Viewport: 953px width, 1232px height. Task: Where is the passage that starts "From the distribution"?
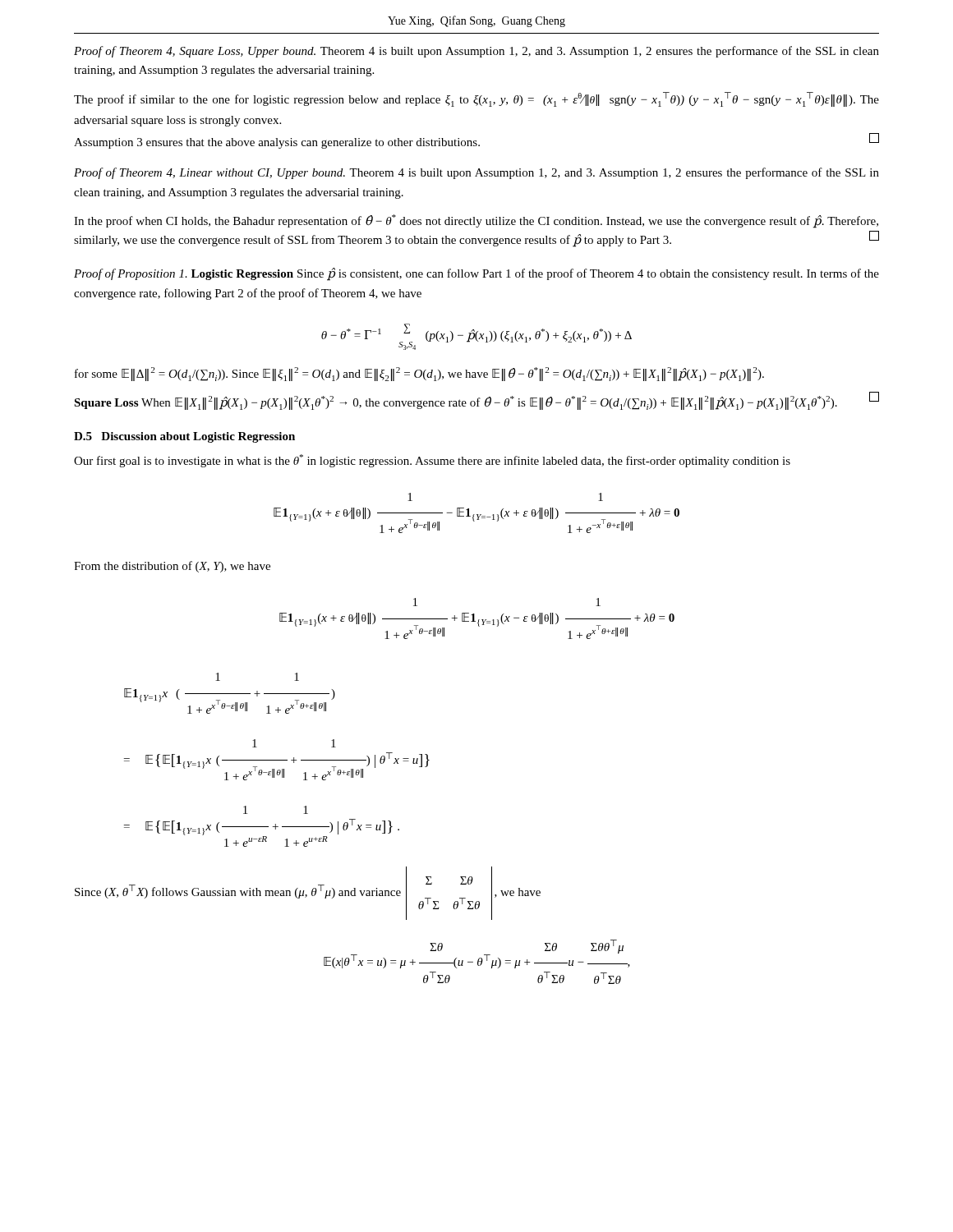pos(172,566)
